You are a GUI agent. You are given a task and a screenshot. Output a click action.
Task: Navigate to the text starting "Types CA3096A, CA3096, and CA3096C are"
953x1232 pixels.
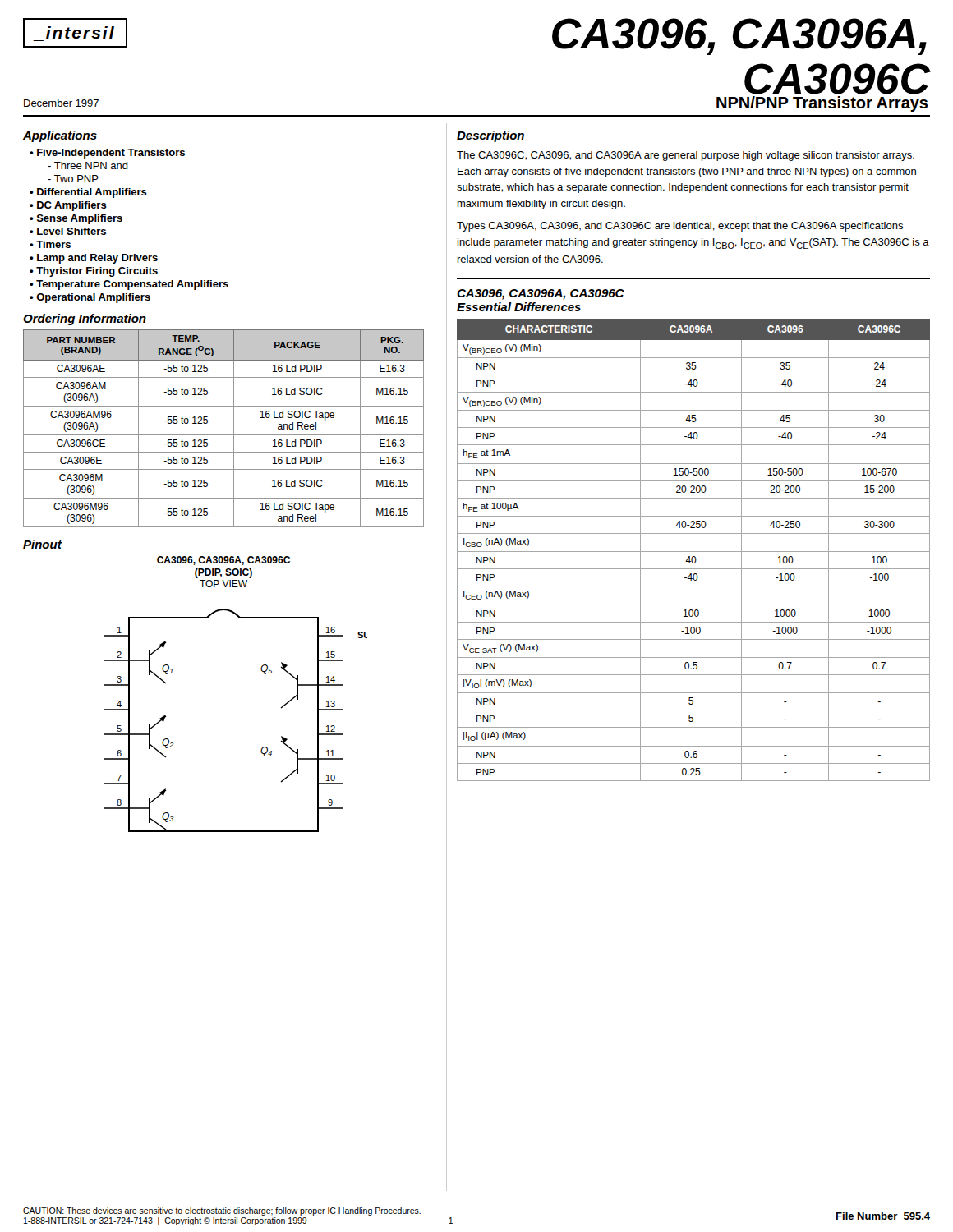point(693,242)
